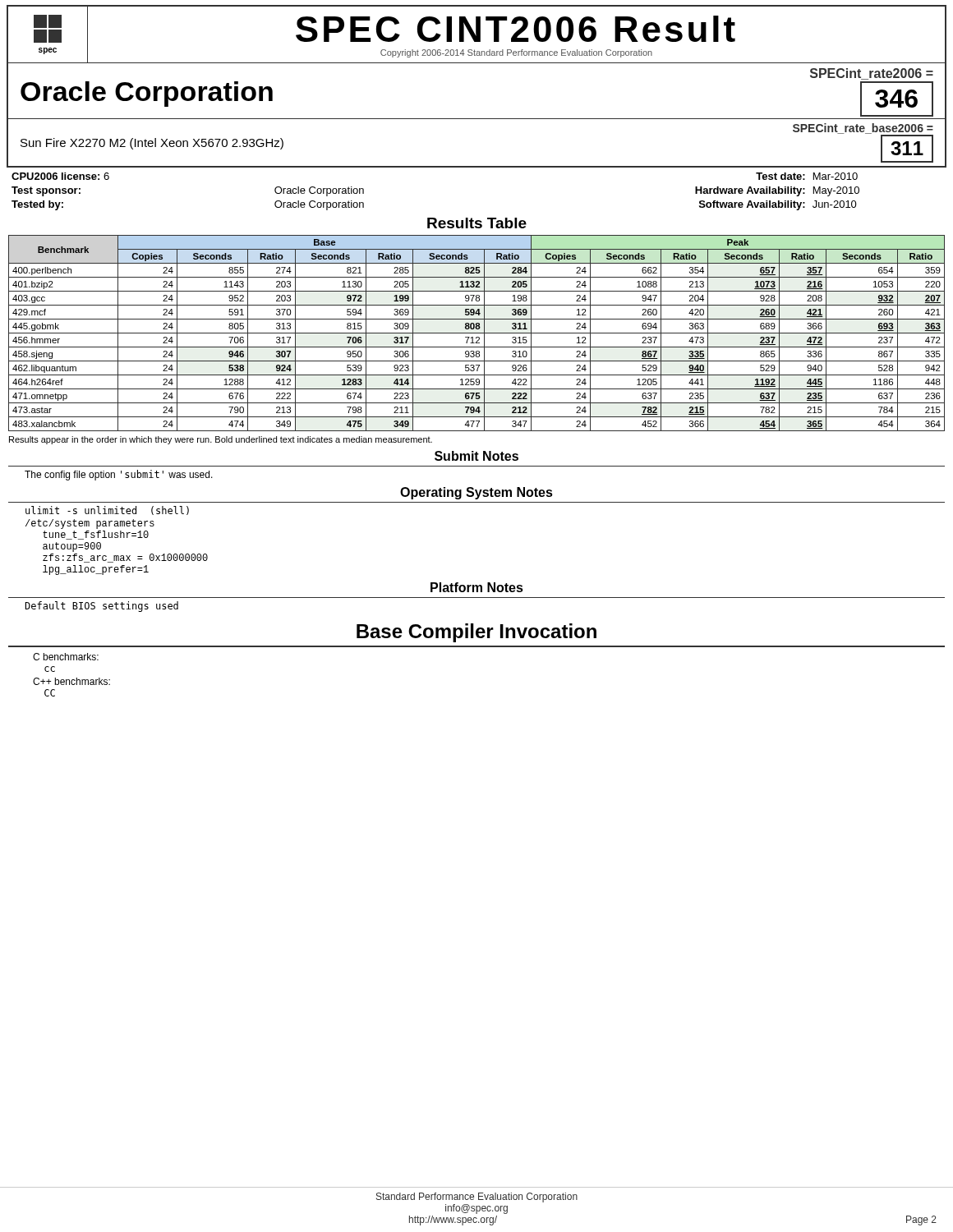Select the passage starting "Results Table"
Image resolution: width=953 pixels, height=1232 pixels.
(x=476, y=223)
